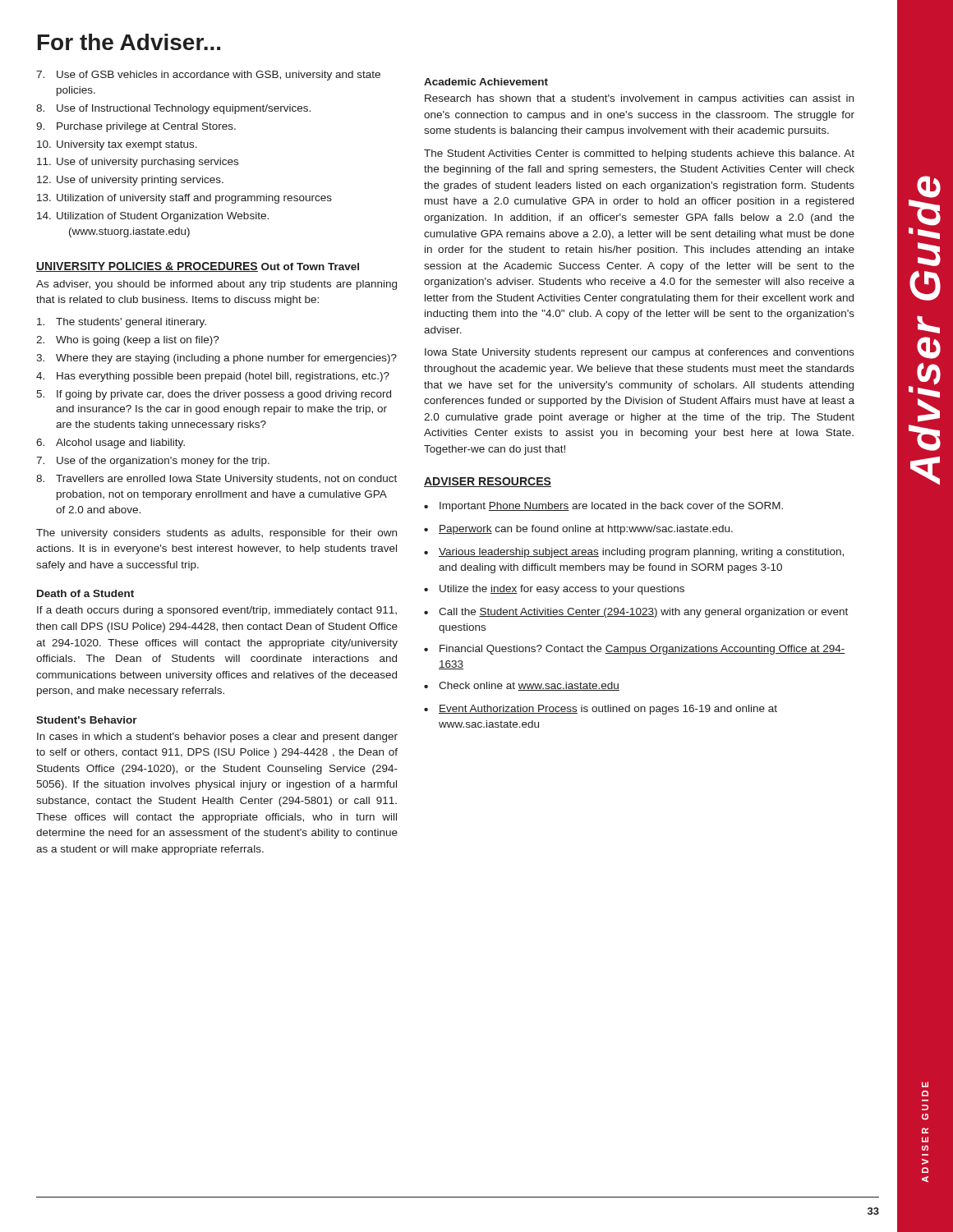Find the section header on this page that starts "UNIVERSITY POLICIES &"
This screenshot has width=953, height=1232.
click(x=147, y=266)
